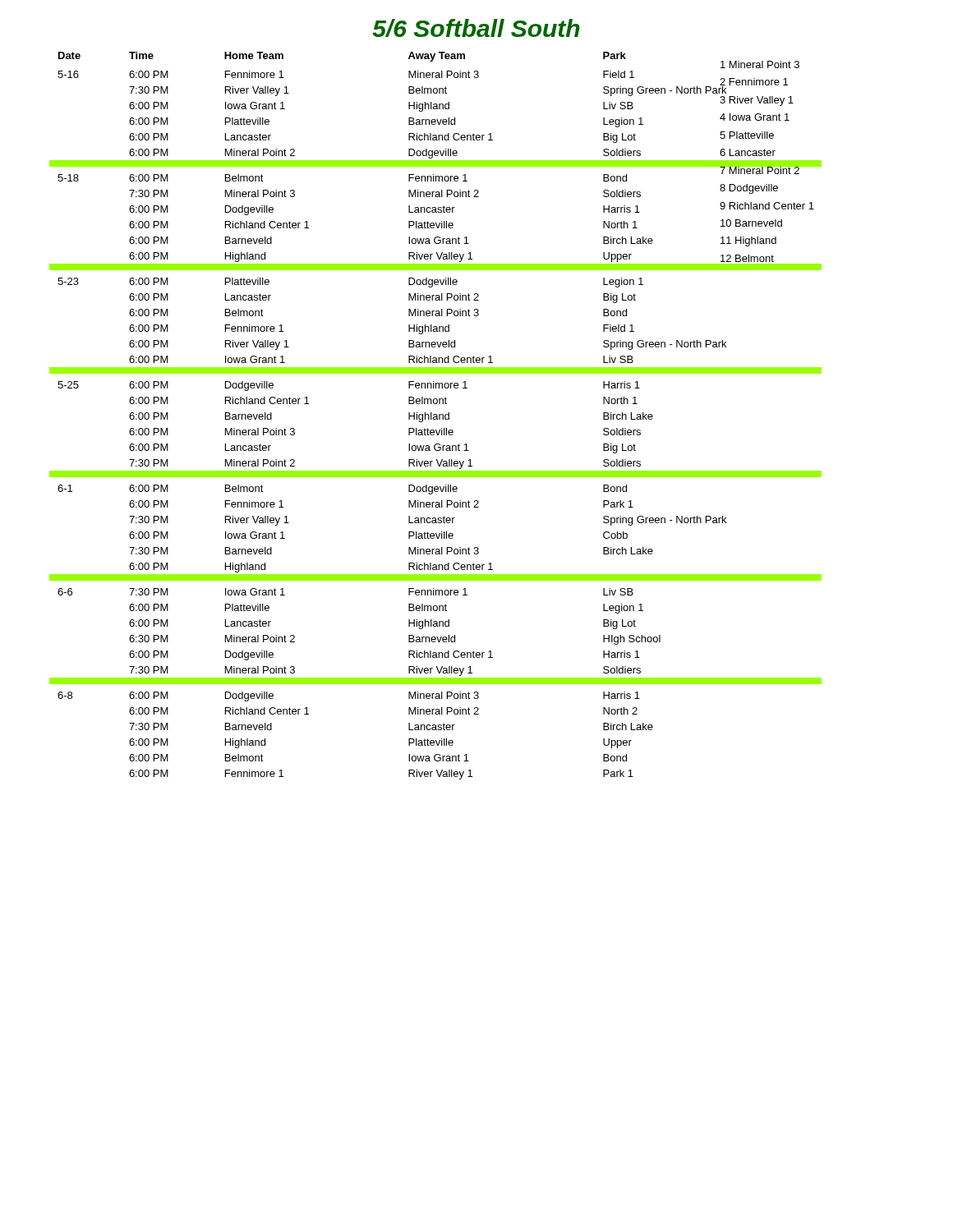Click on the table containing "7:30 PM"

click(378, 414)
